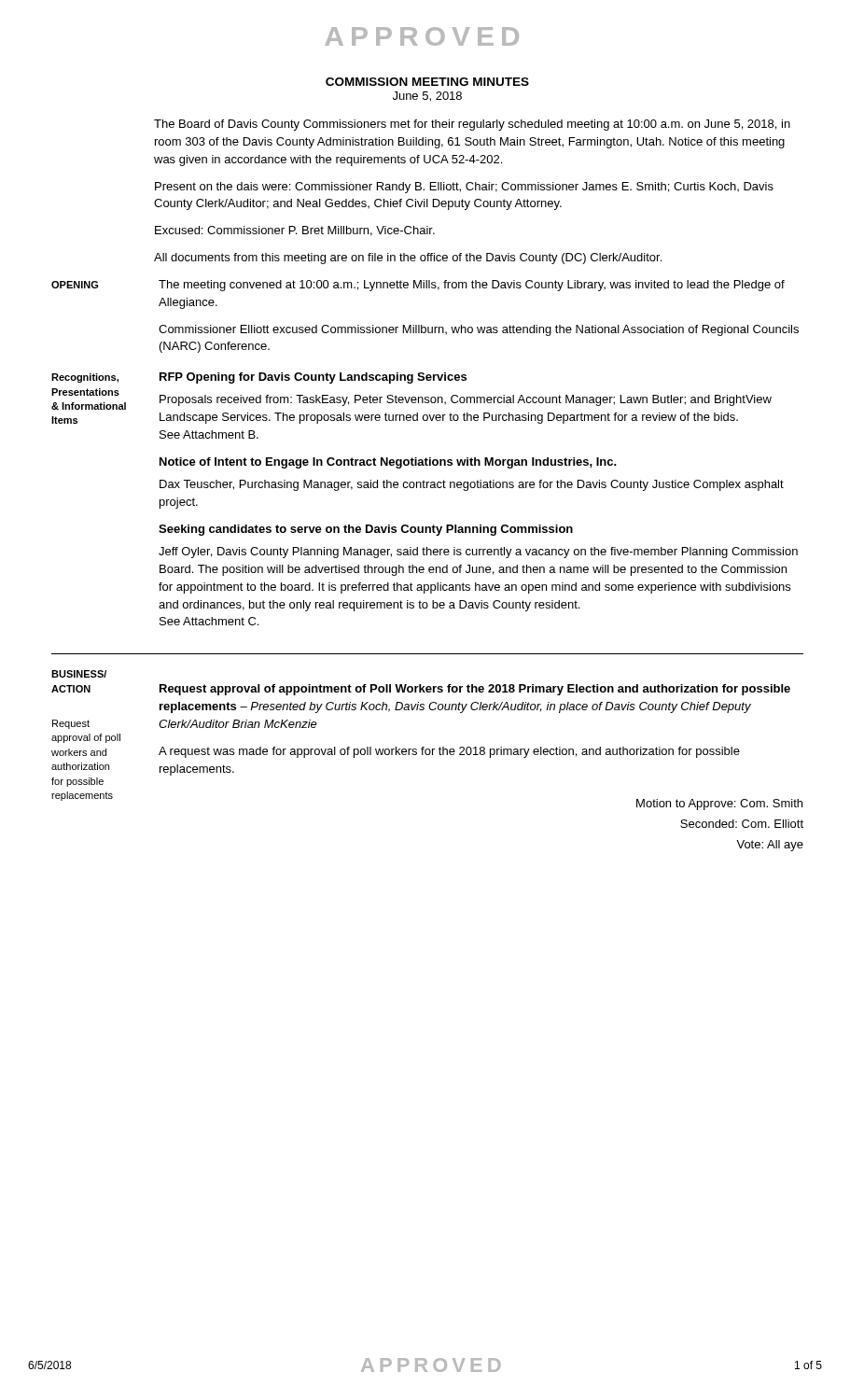This screenshot has width=850, height=1400.
Task: Select the region starting "The Board of"
Action: click(472, 141)
